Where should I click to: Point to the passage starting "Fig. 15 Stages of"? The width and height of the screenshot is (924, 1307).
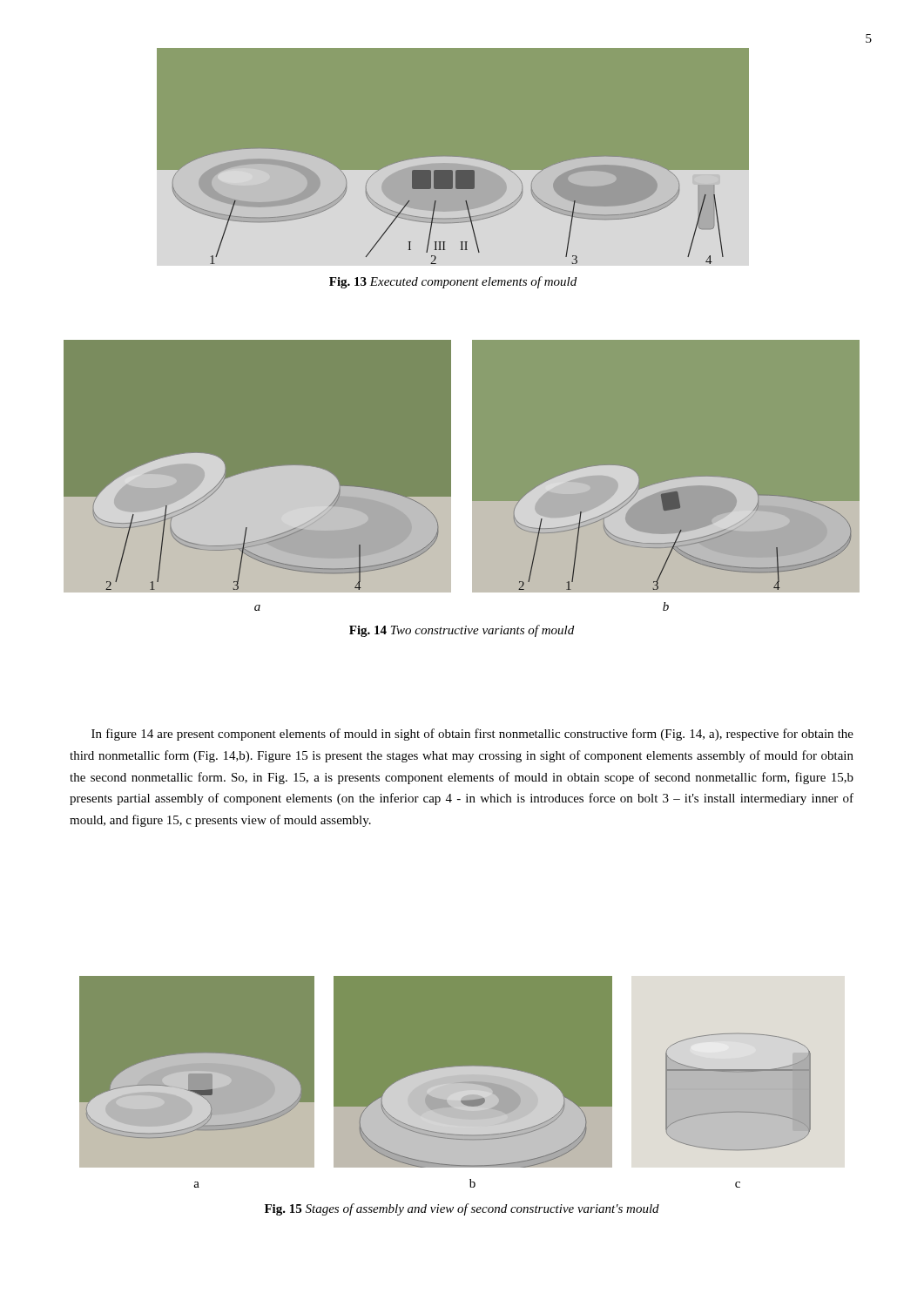tap(462, 1209)
